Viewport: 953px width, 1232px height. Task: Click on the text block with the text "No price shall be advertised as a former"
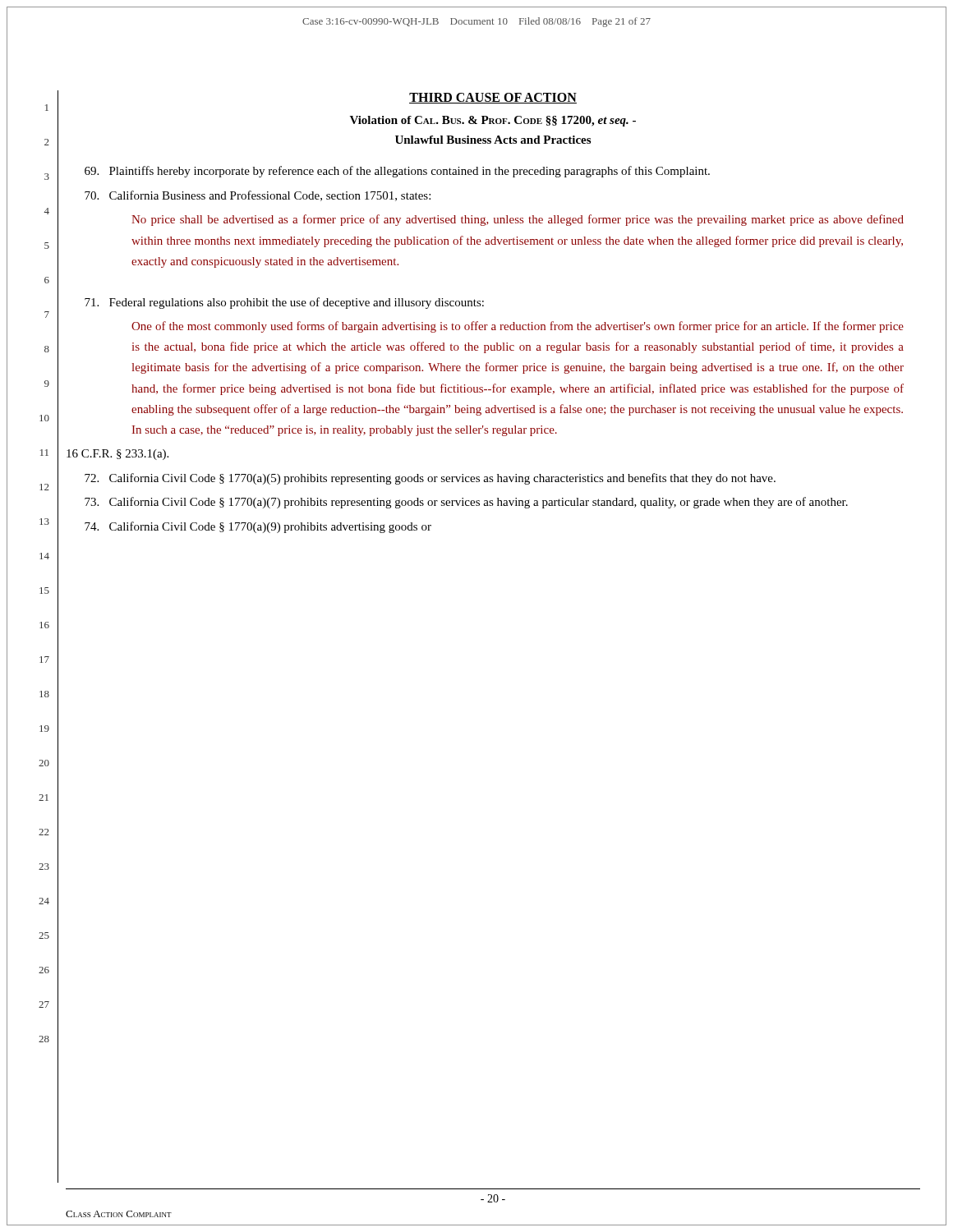click(518, 240)
